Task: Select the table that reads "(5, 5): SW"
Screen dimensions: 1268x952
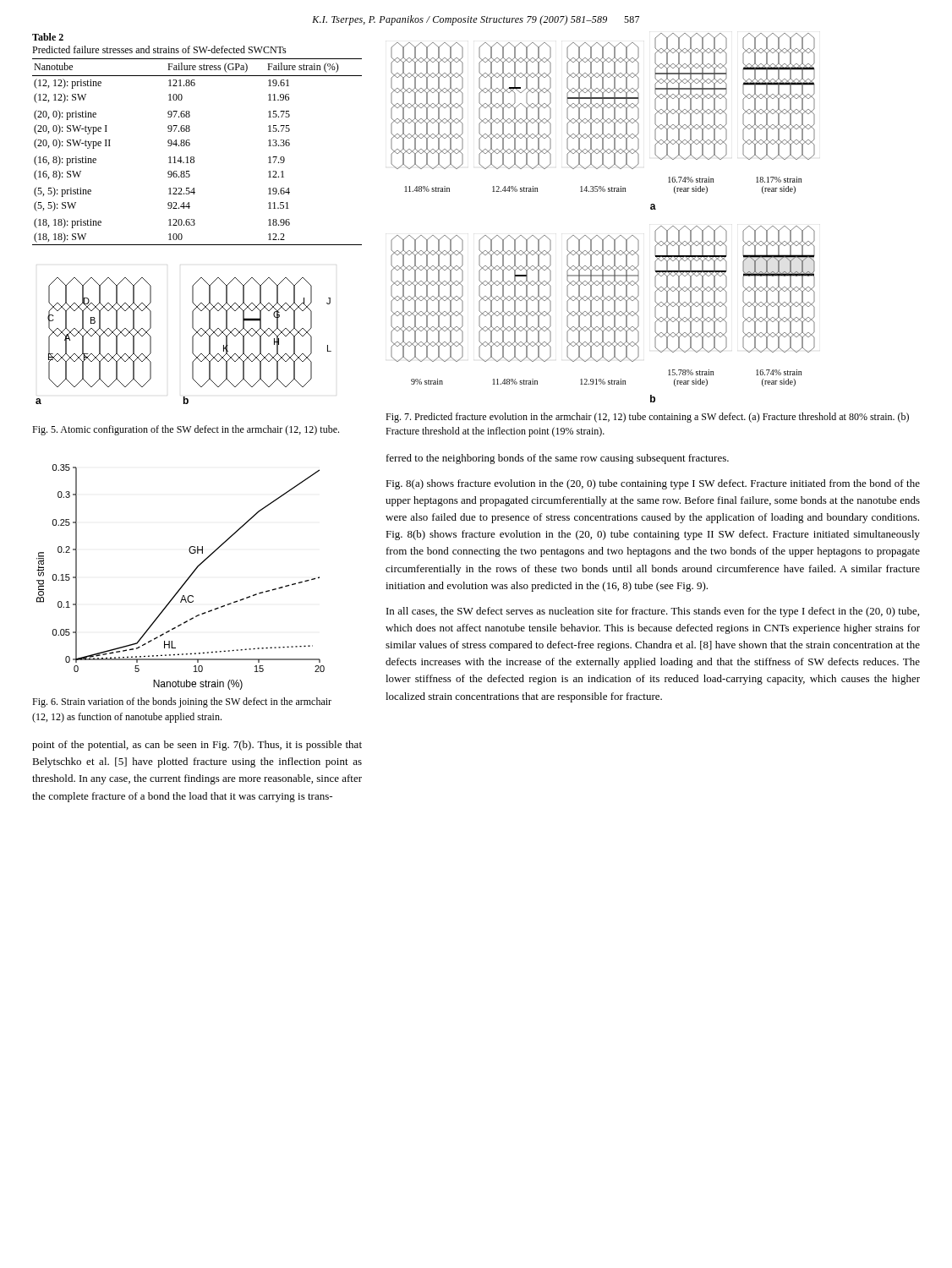Action: pos(197,152)
